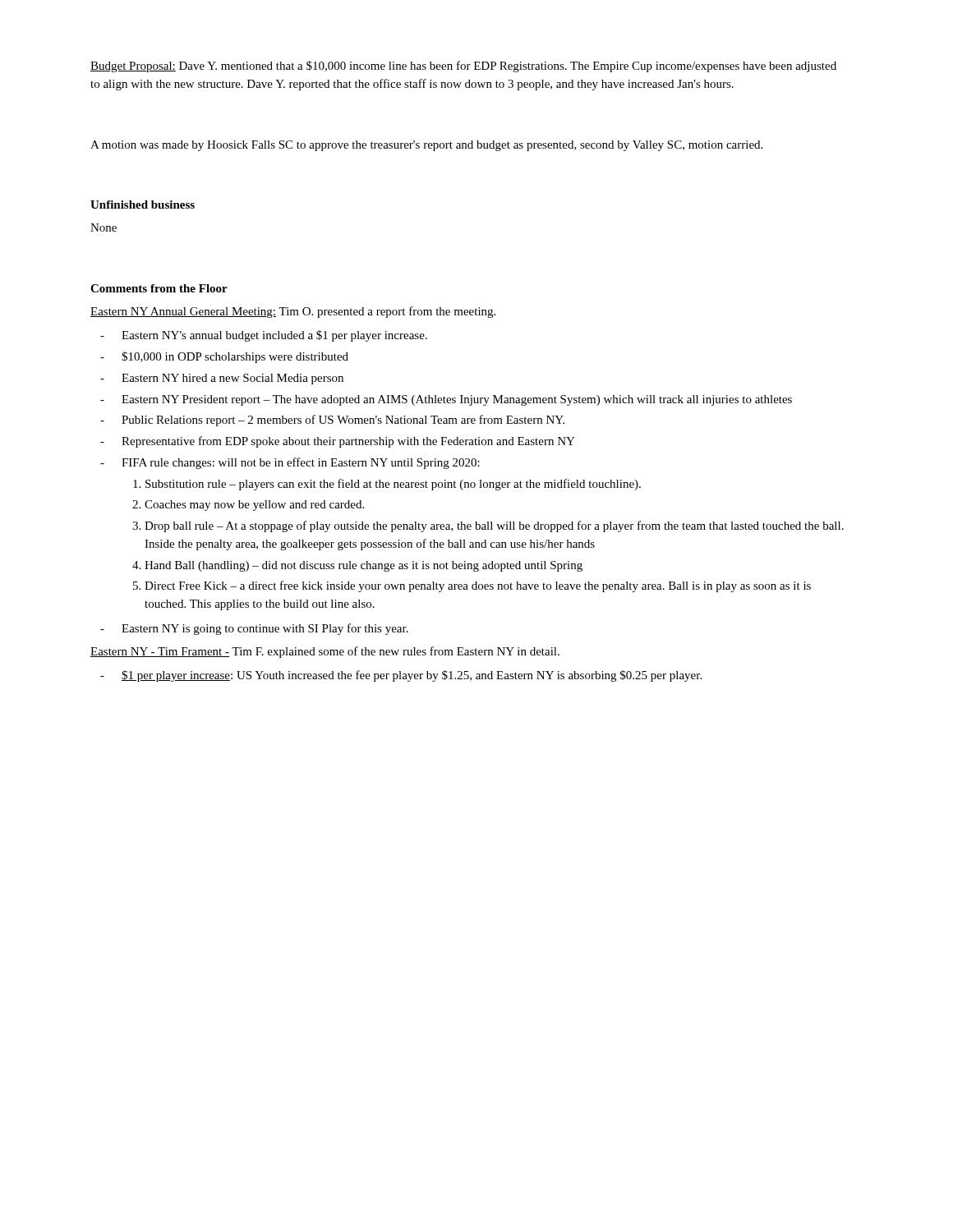Select the text block with the text "Budget Proposal: Dave Y. mentioned that"
This screenshot has height=1232, width=953.
[468, 75]
